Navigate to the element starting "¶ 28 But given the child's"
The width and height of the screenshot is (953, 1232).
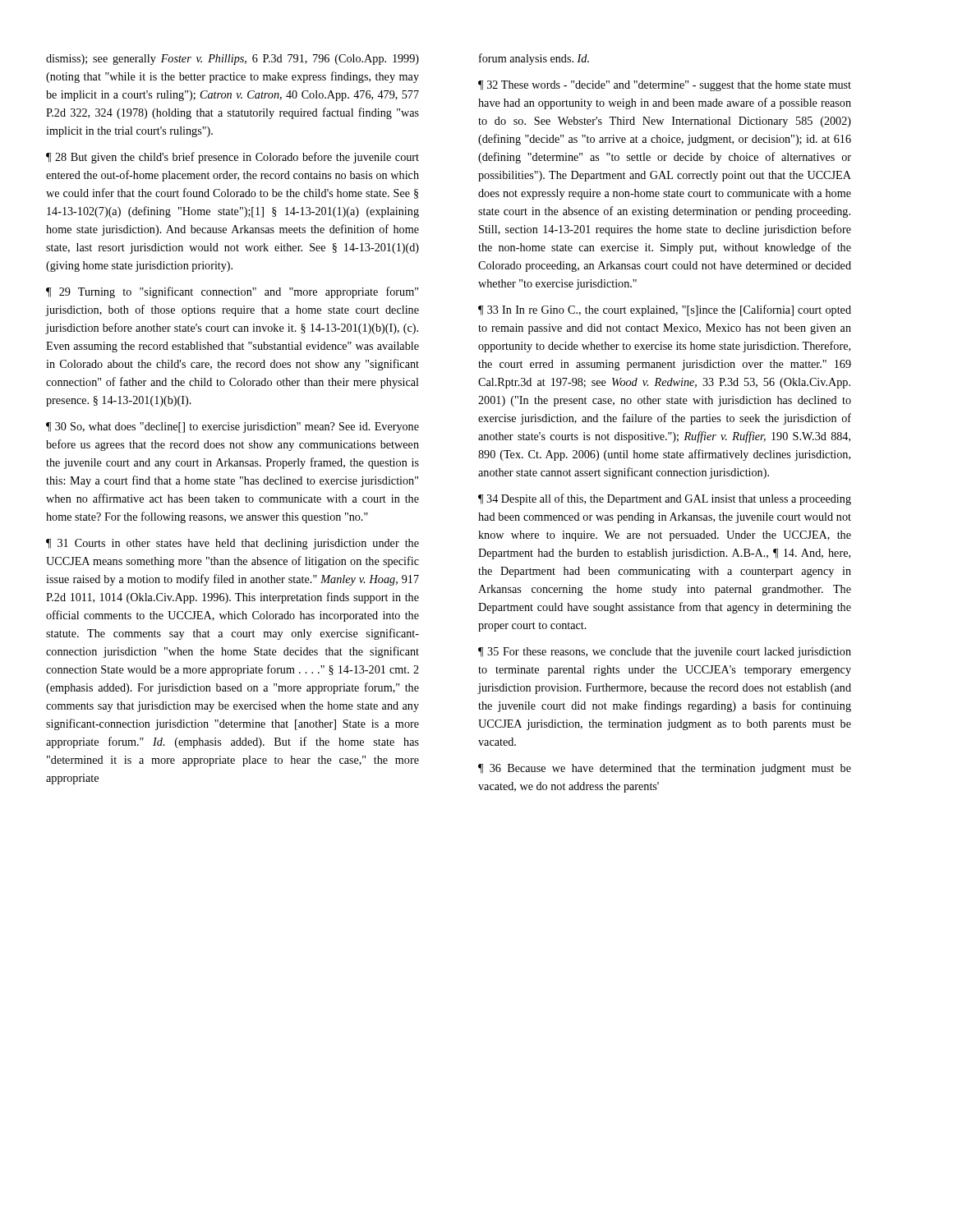[x=233, y=211]
